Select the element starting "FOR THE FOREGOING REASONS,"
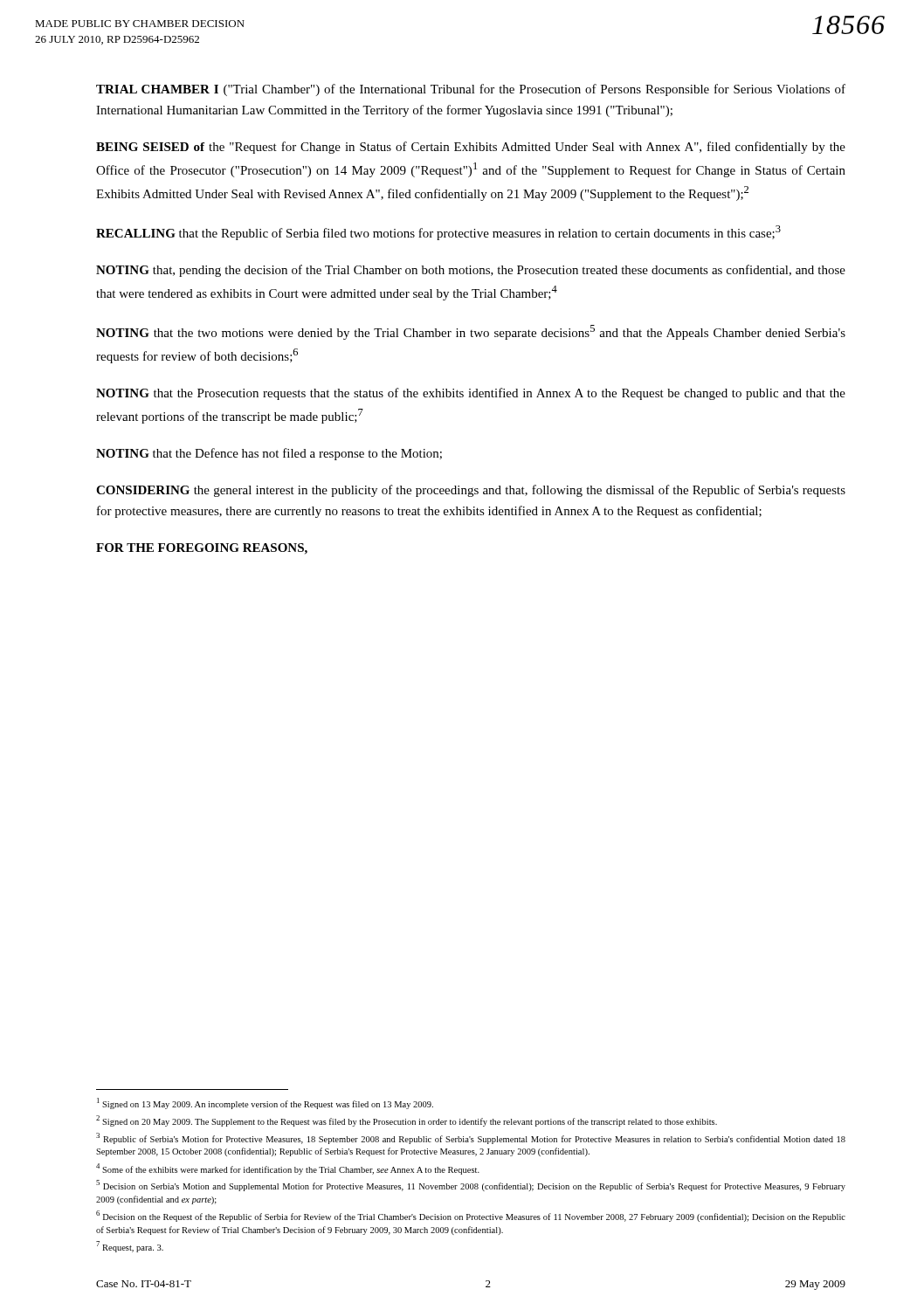924x1310 pixels. tap(202, 548)
